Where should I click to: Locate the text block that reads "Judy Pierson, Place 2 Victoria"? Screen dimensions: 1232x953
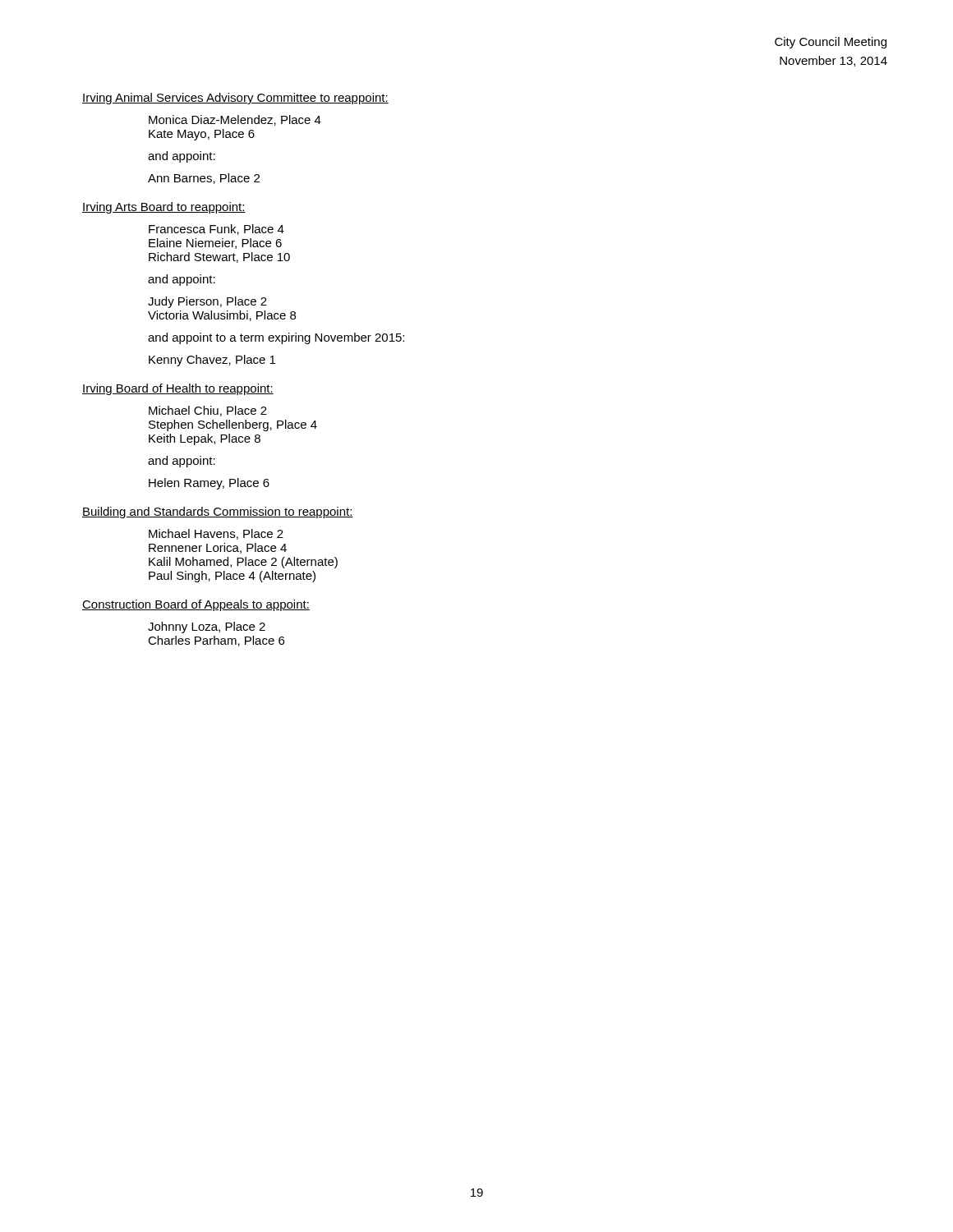click(x=222, y=308)
